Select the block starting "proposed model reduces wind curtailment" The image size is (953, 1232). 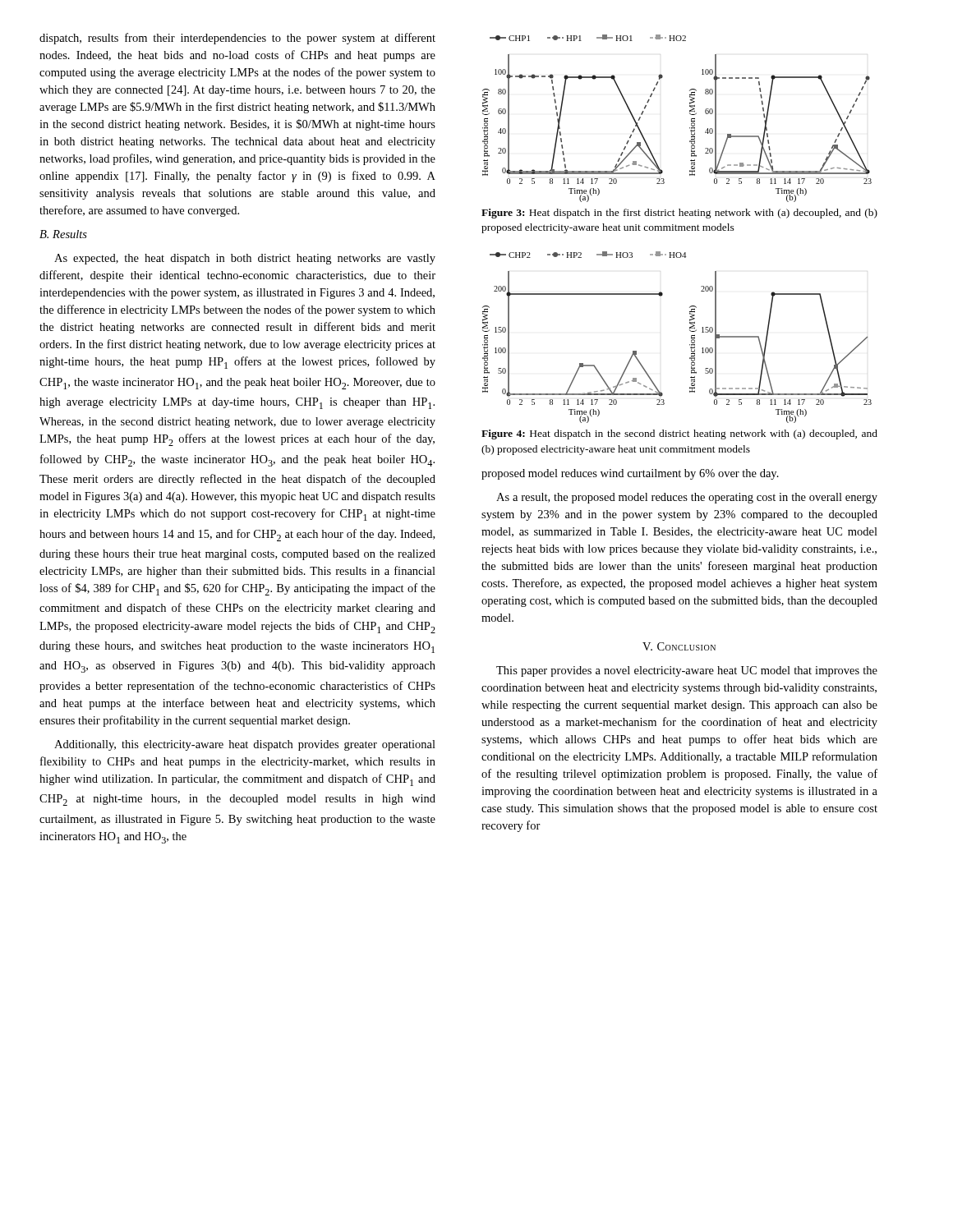pos(679,546)
